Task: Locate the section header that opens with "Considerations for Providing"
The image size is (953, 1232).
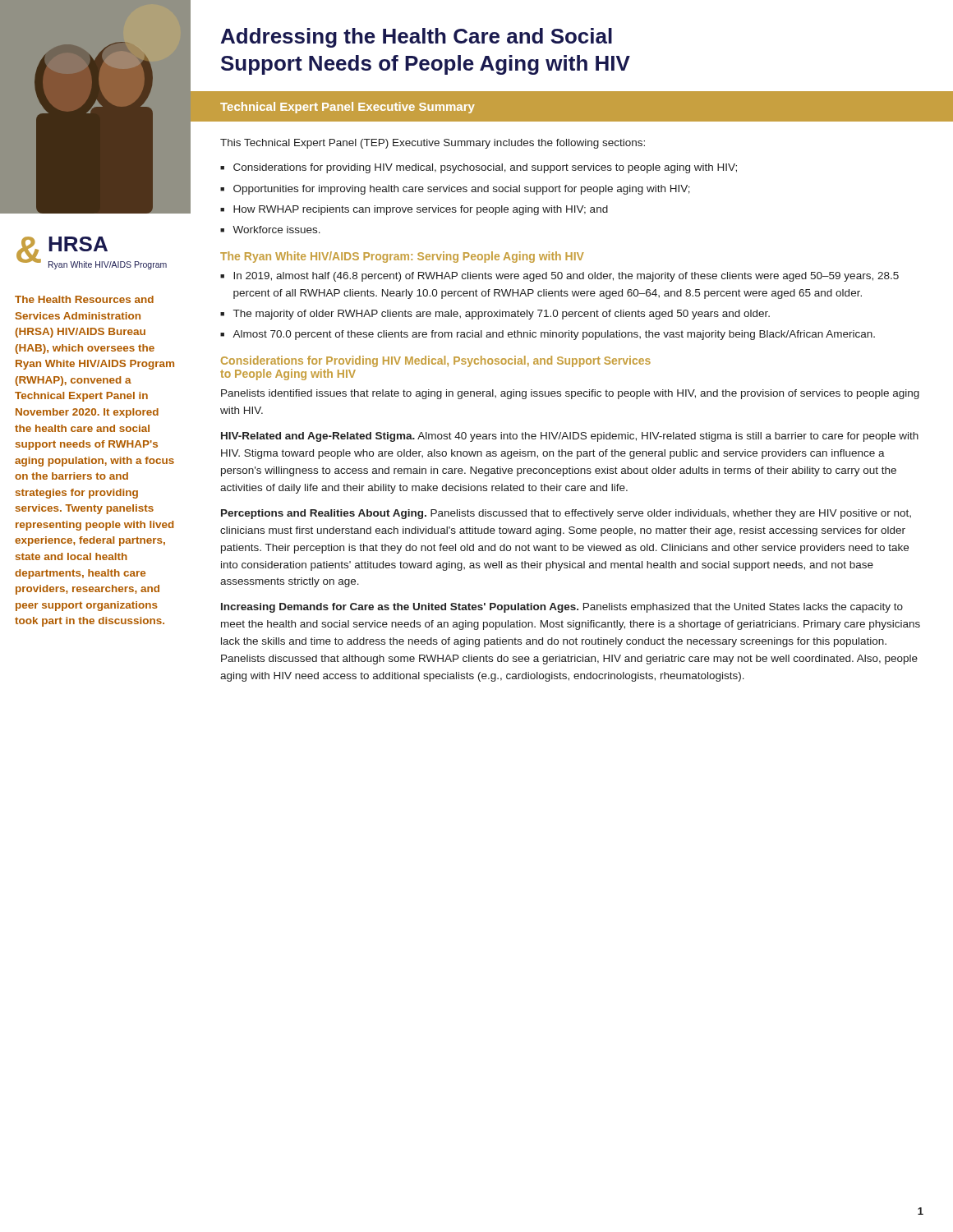Action: (436, 367)
